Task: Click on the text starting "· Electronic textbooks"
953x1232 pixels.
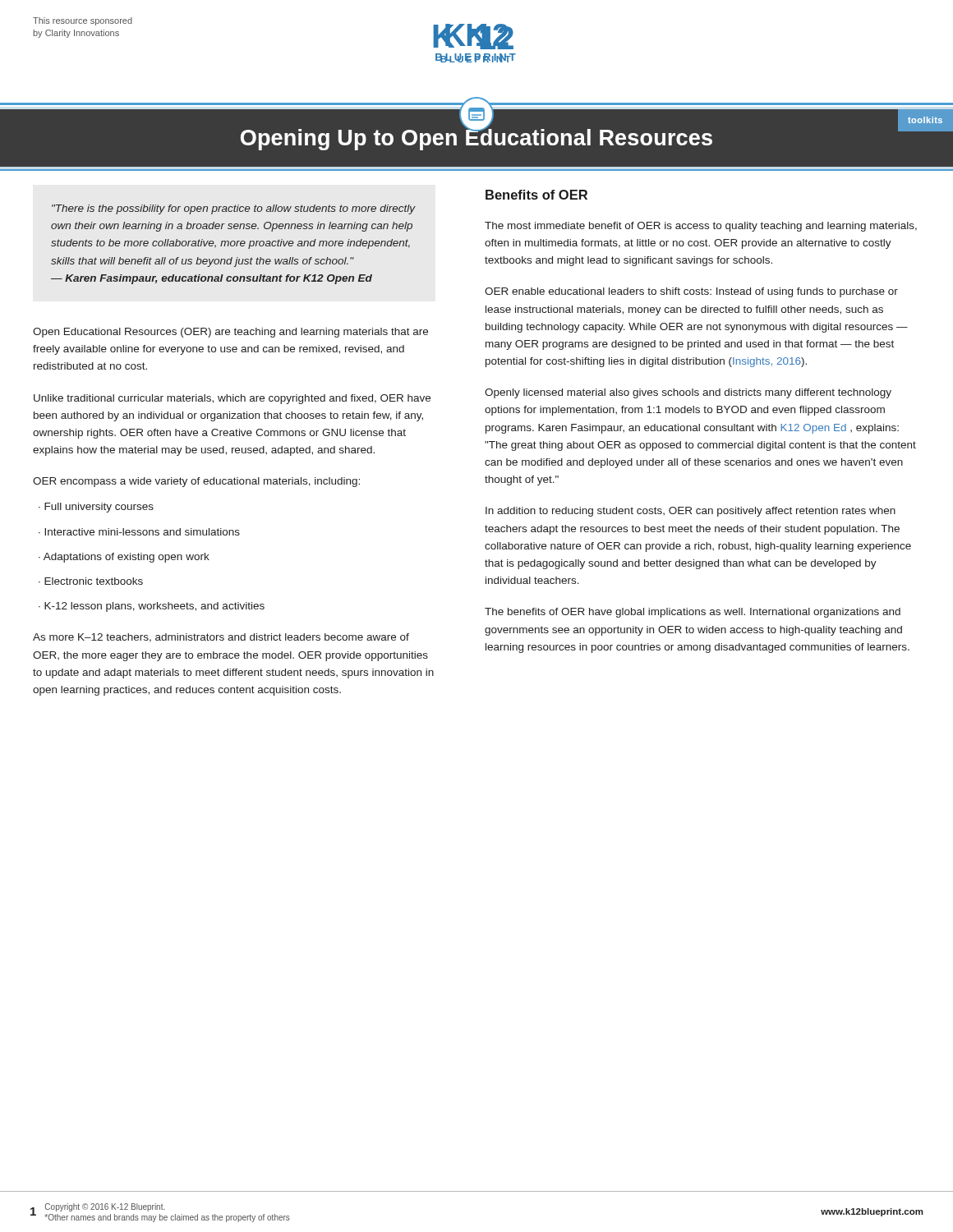Action: (91, 581)
